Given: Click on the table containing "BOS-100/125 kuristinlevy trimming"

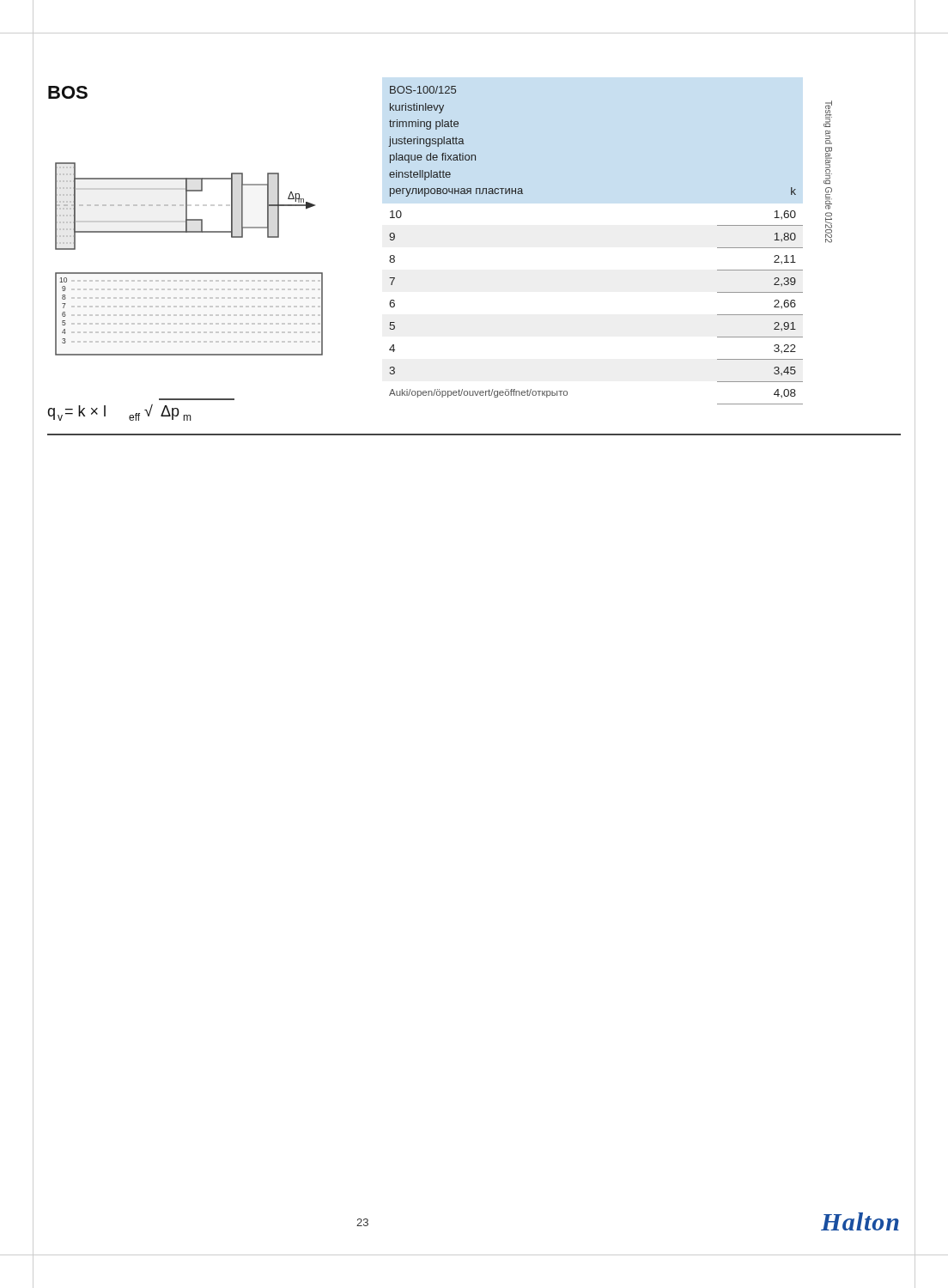Looking at the screenshot, I should tap(610, 241).
